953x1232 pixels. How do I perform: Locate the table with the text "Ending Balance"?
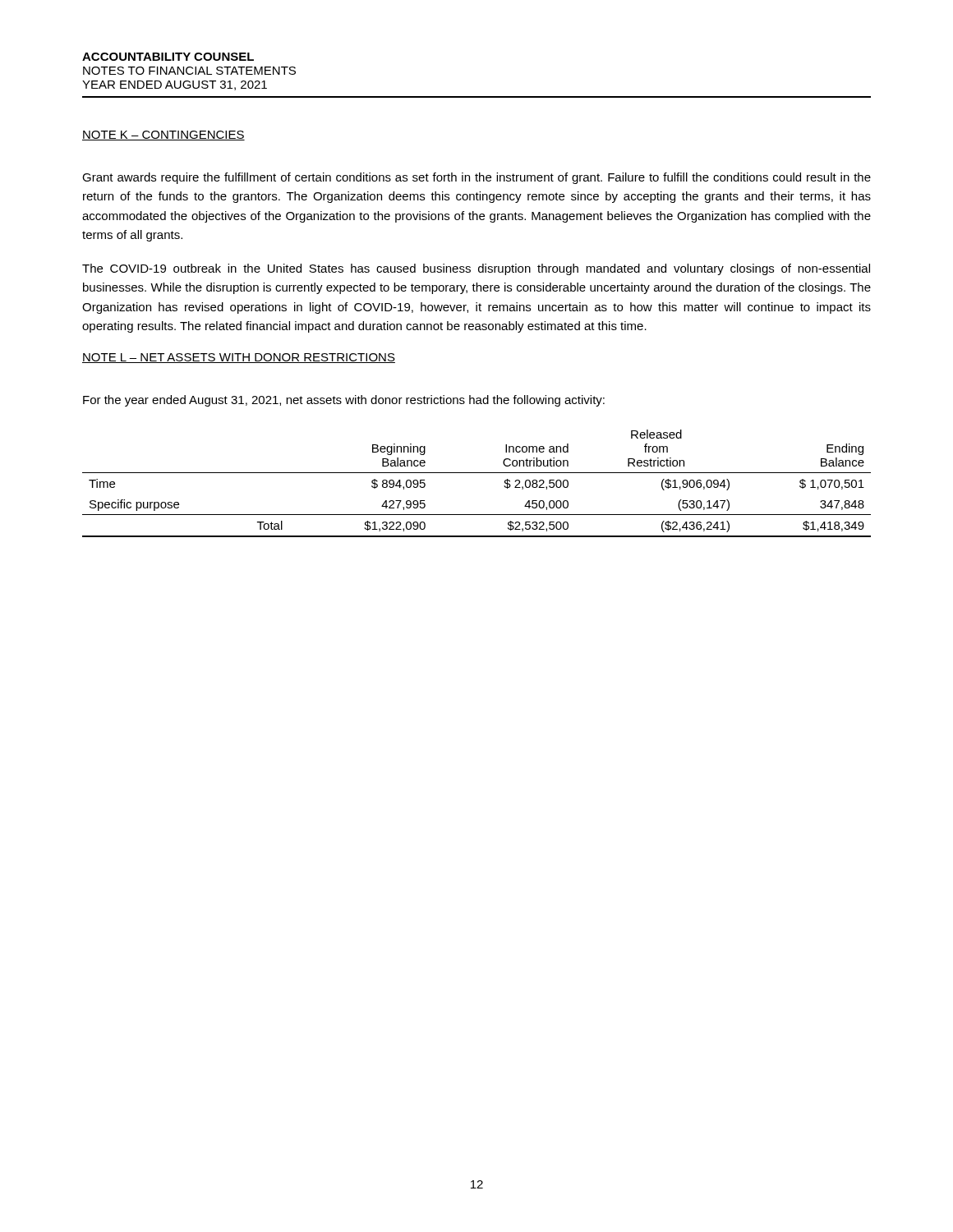476,481
